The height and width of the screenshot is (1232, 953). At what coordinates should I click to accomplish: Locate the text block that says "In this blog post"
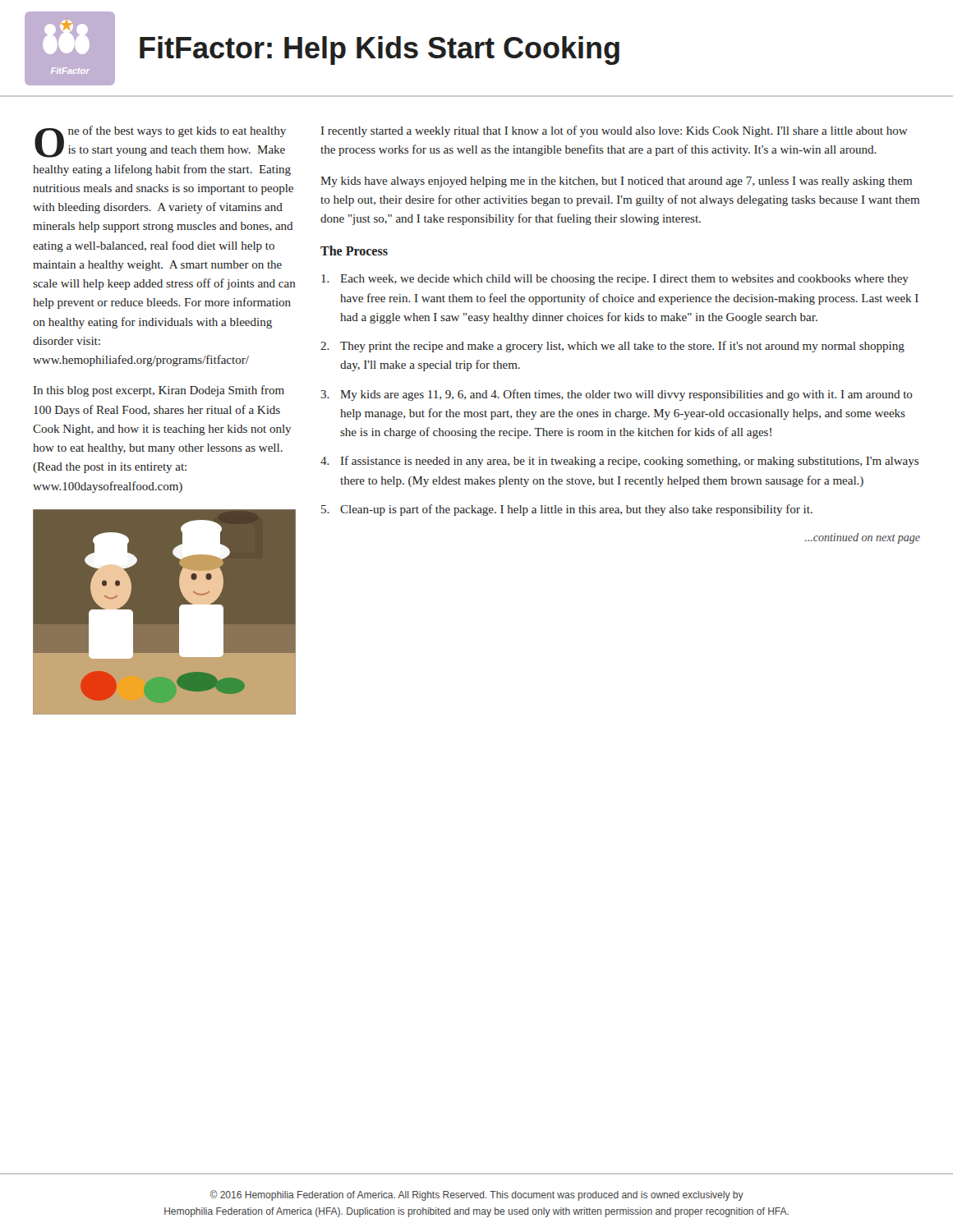(x=162, y=438)
